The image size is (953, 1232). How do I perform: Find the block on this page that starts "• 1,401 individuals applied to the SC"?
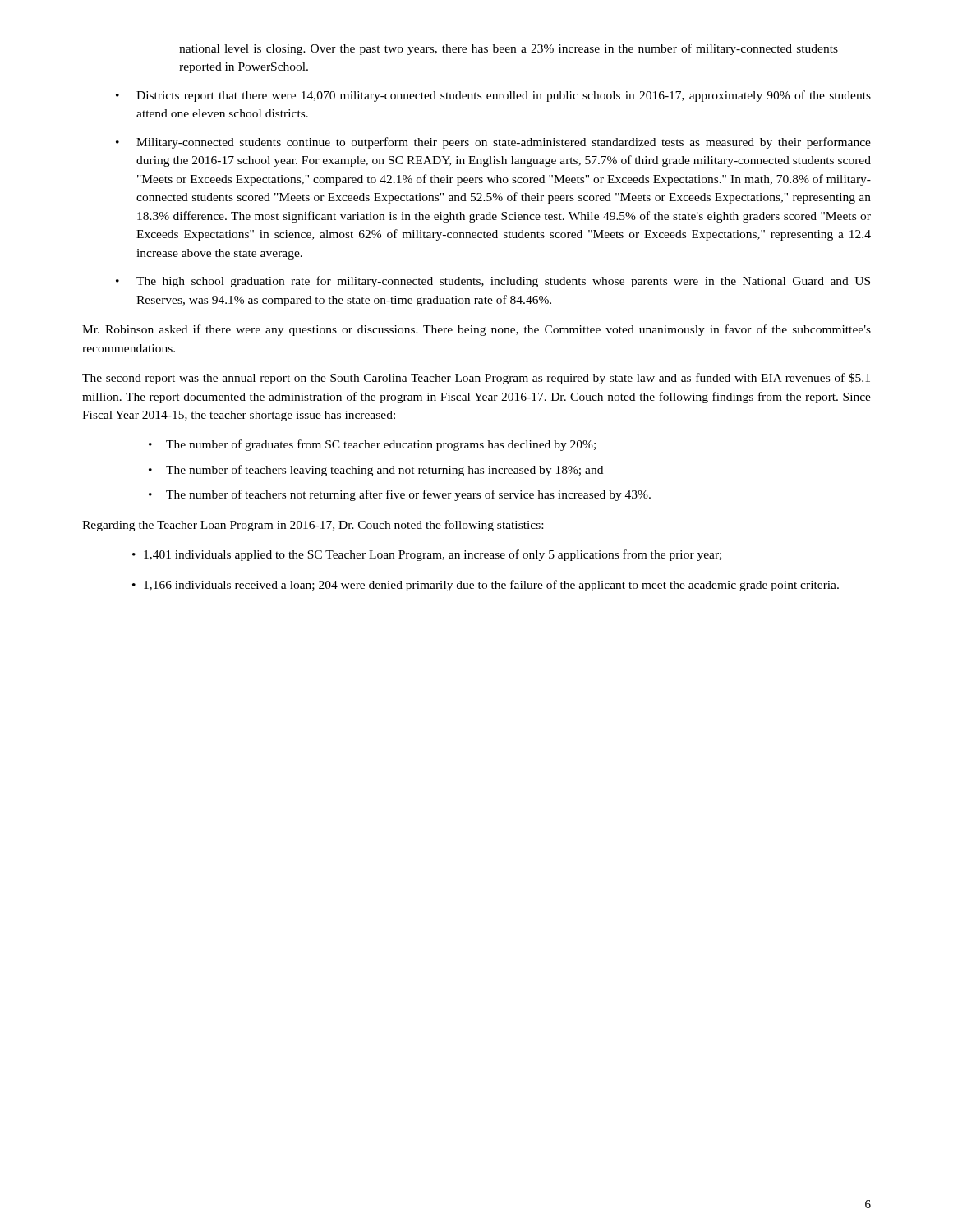[501, 555]
